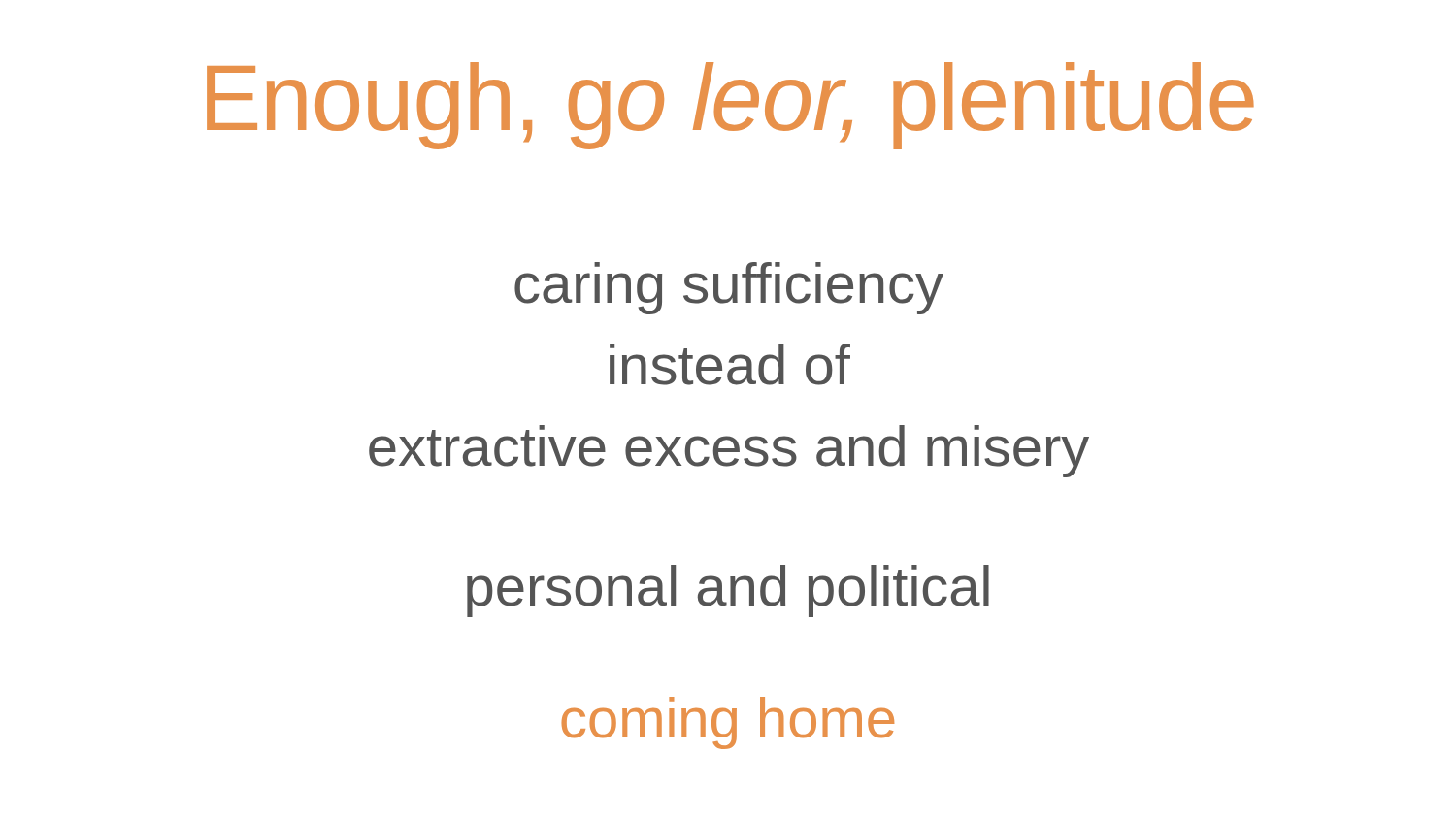This screenshot has height=819, width=1456.
Task: Select the text that says "coming home"
Action: [x=728, y=718]
